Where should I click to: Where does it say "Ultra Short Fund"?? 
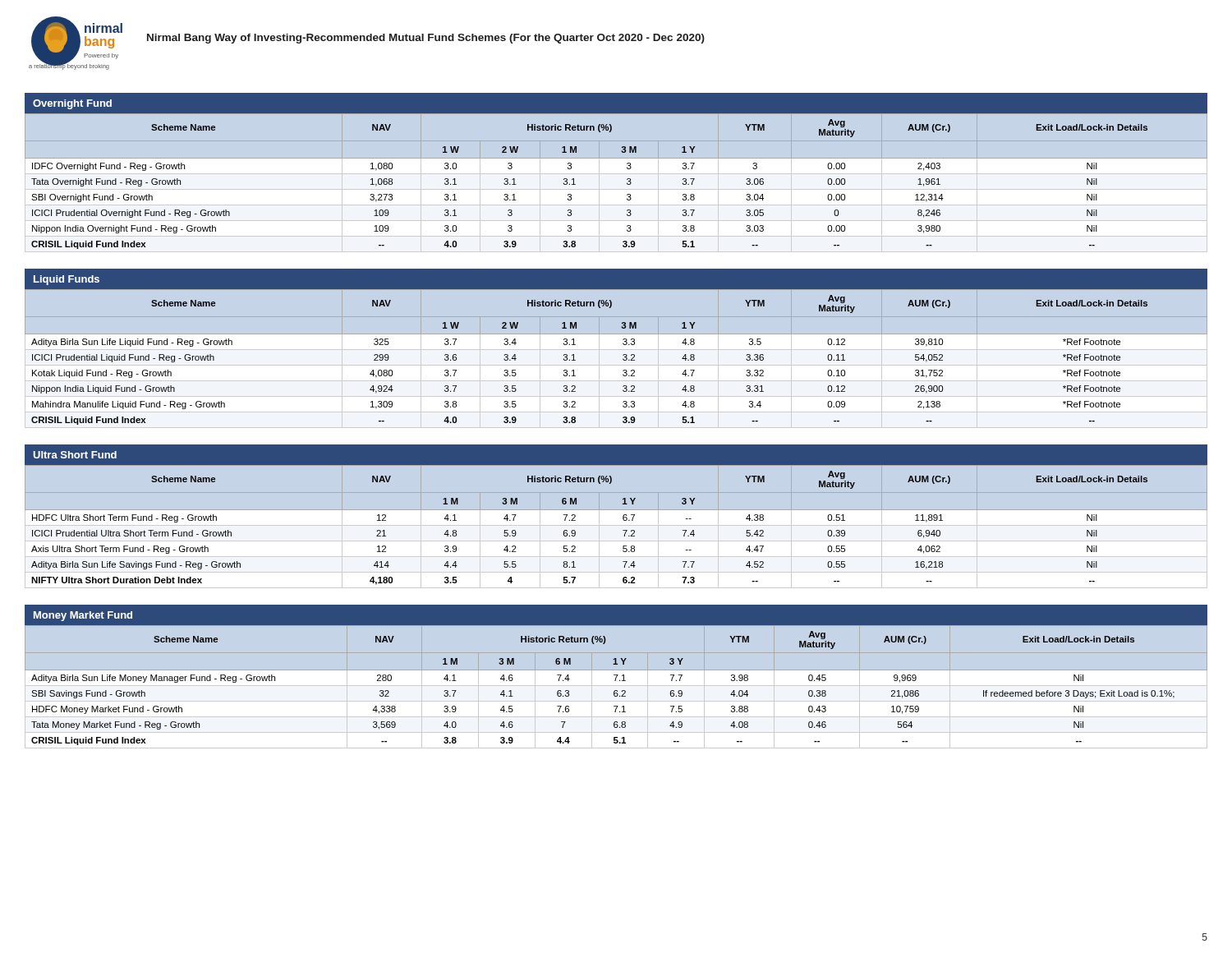pos(75,455)
